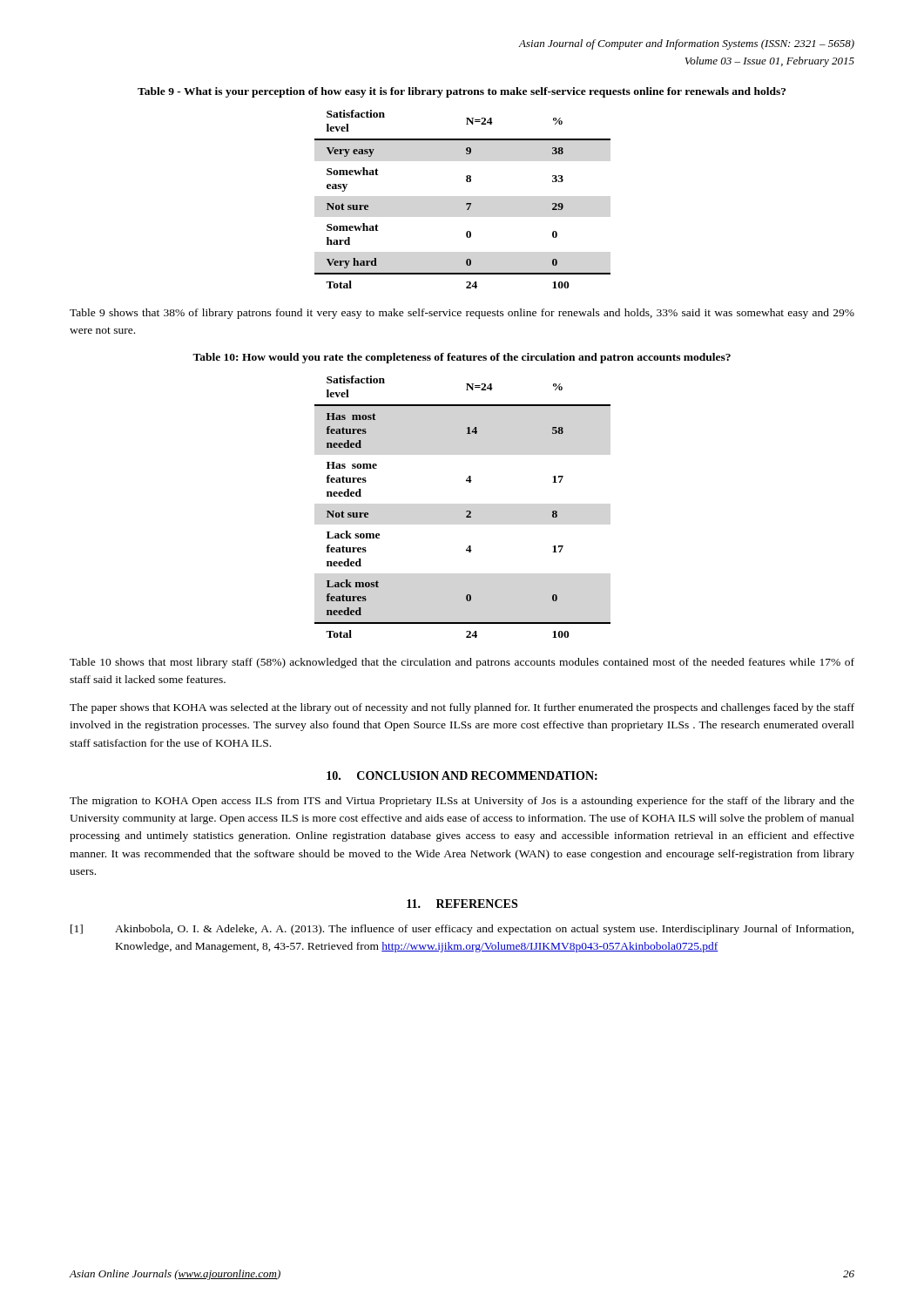The image size is (924, 1307).
Task: Click on the text block that reads "The migration to KOHA Open access ILS from"
Action: 462,835
